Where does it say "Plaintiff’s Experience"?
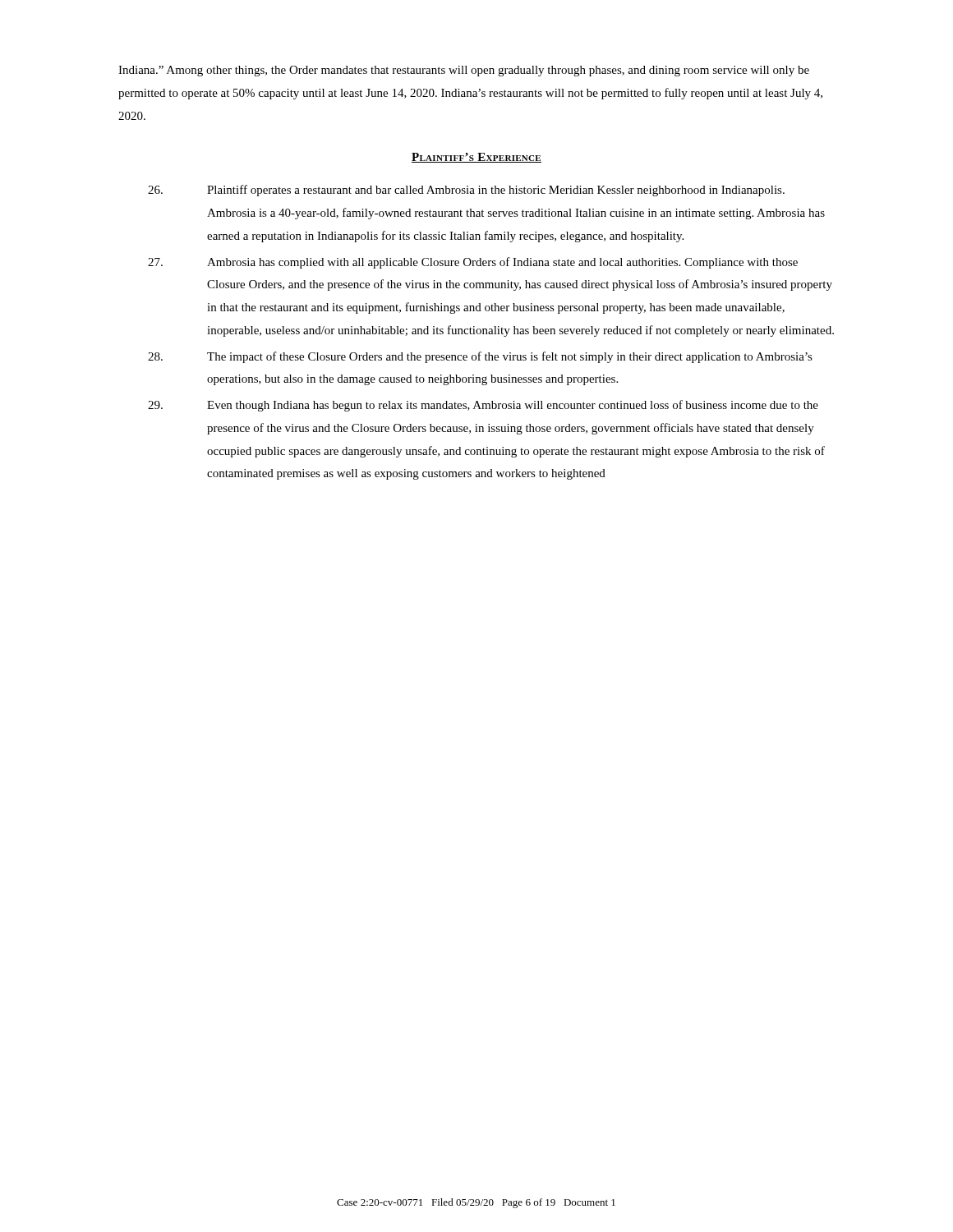Image resolution: width=953 pixels, height=1232 pixels. (x=476, y=157)
